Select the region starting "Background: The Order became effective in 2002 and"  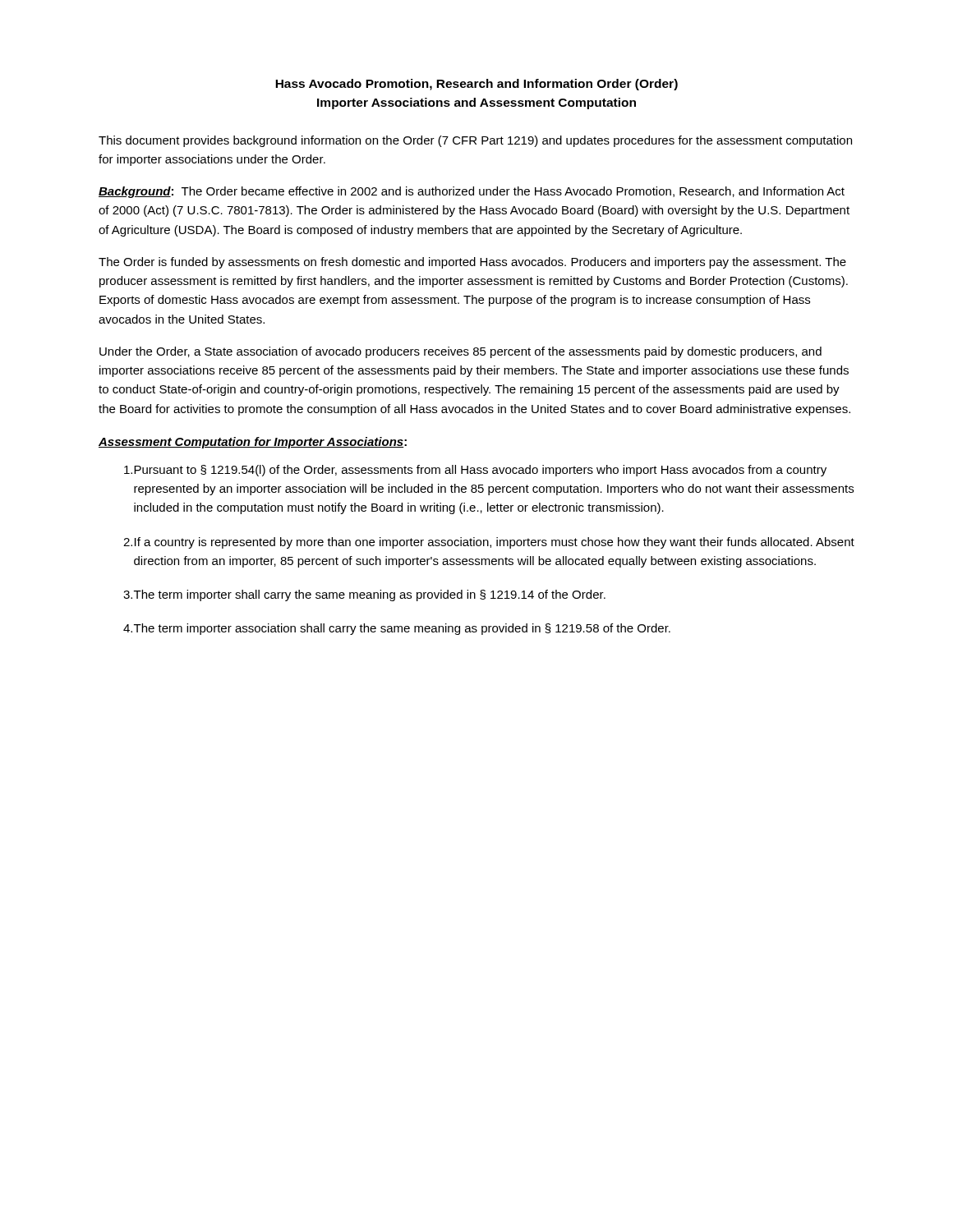[474, 210]
